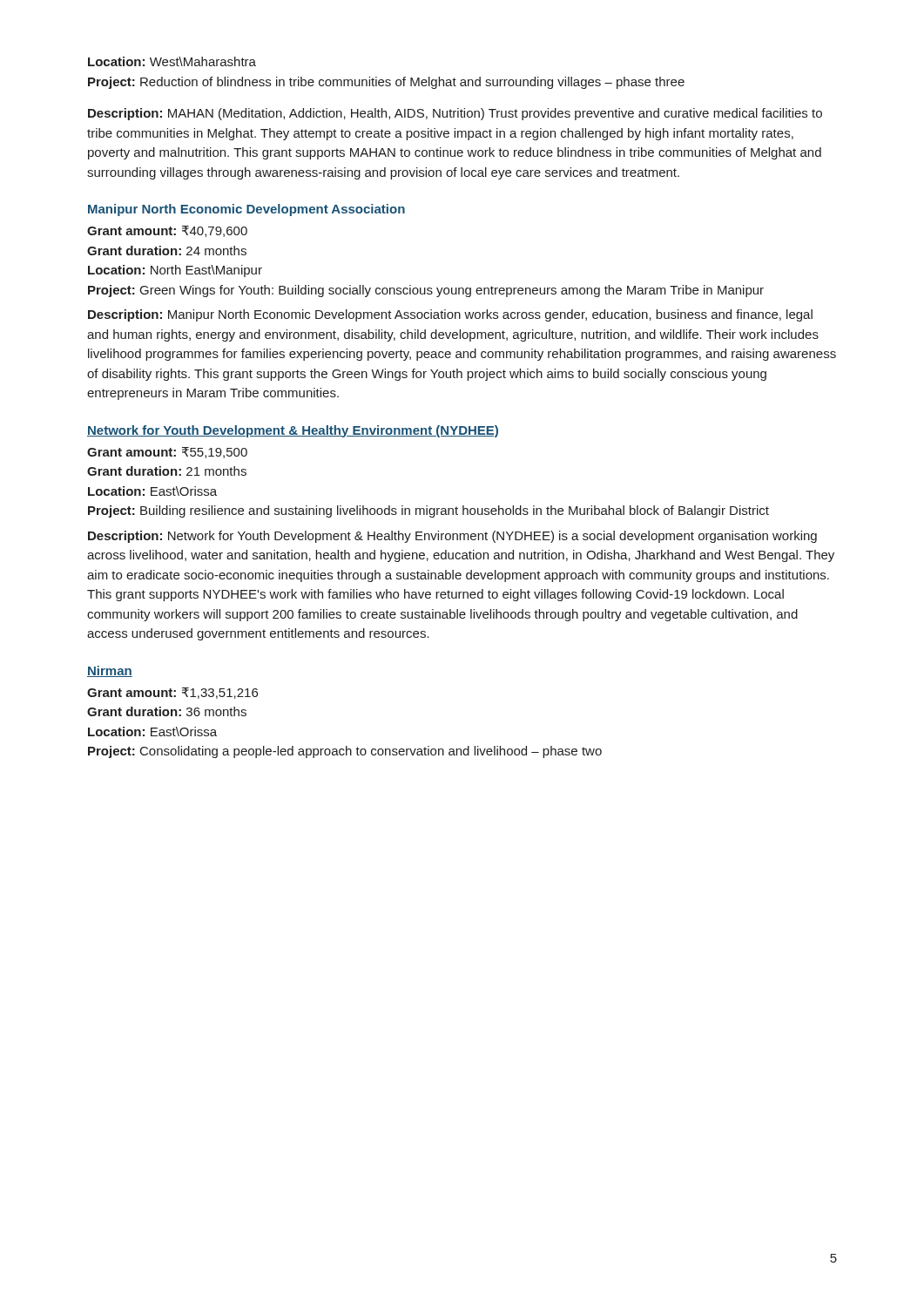Locate the passage starting "Grant amount: ₹1,33,51,216 Grant duration: 36"
This screenshot has width=924, height=1307.
[x=172, y=693]
